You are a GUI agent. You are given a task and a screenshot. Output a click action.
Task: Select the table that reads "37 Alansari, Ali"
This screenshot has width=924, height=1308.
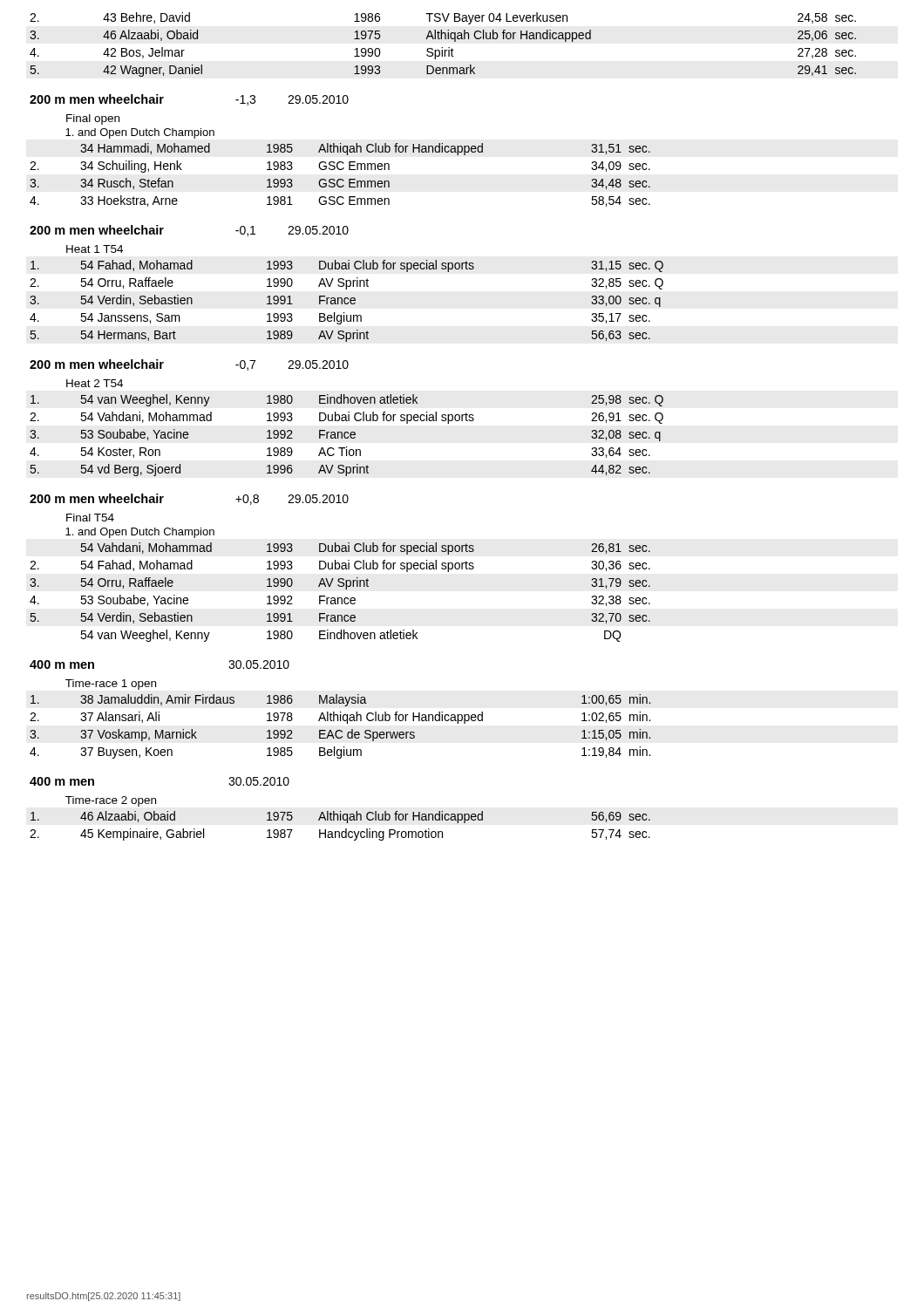pos(462,725)
